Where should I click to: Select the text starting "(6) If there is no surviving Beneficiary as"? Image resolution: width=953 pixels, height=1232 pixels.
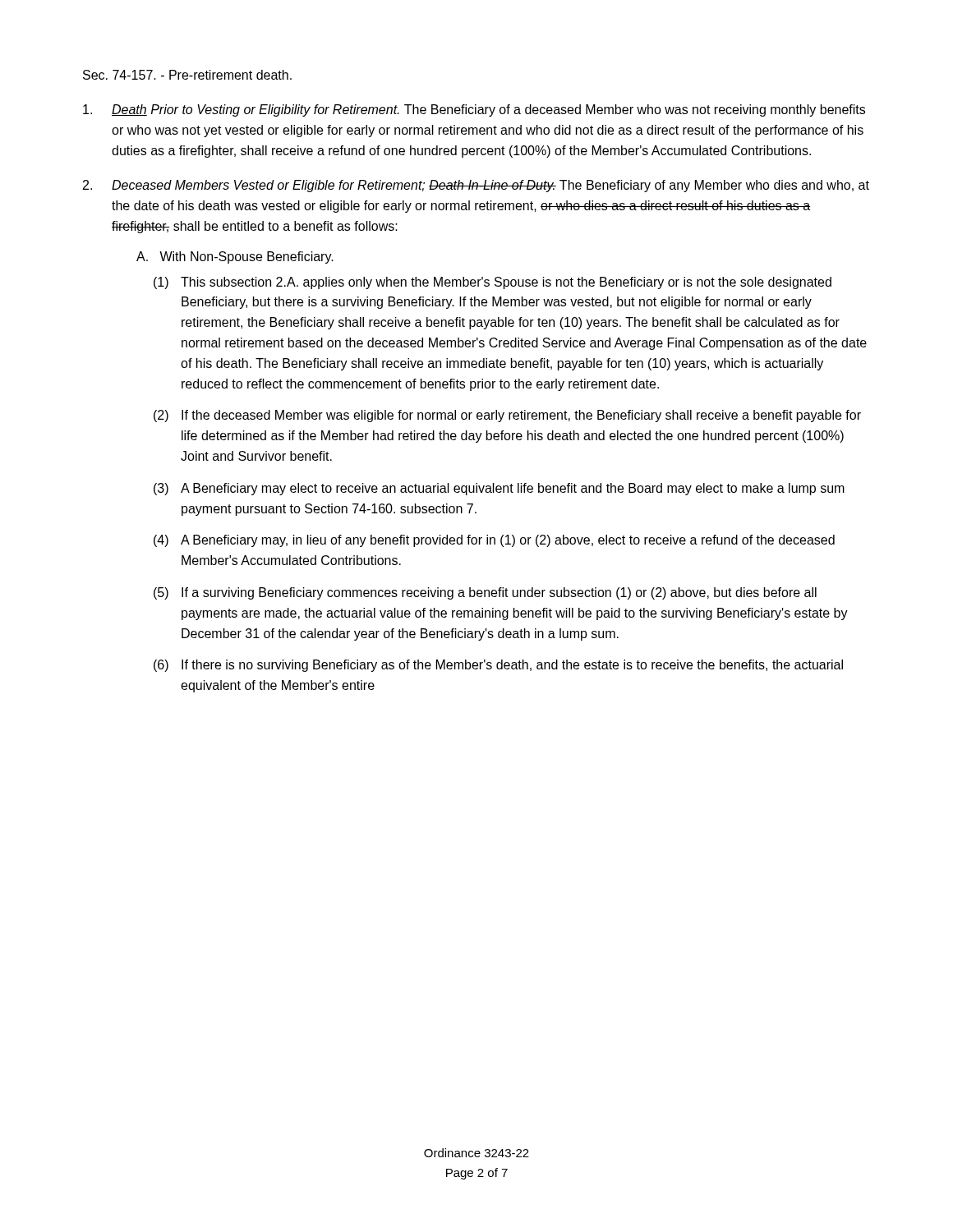(512, 676)
